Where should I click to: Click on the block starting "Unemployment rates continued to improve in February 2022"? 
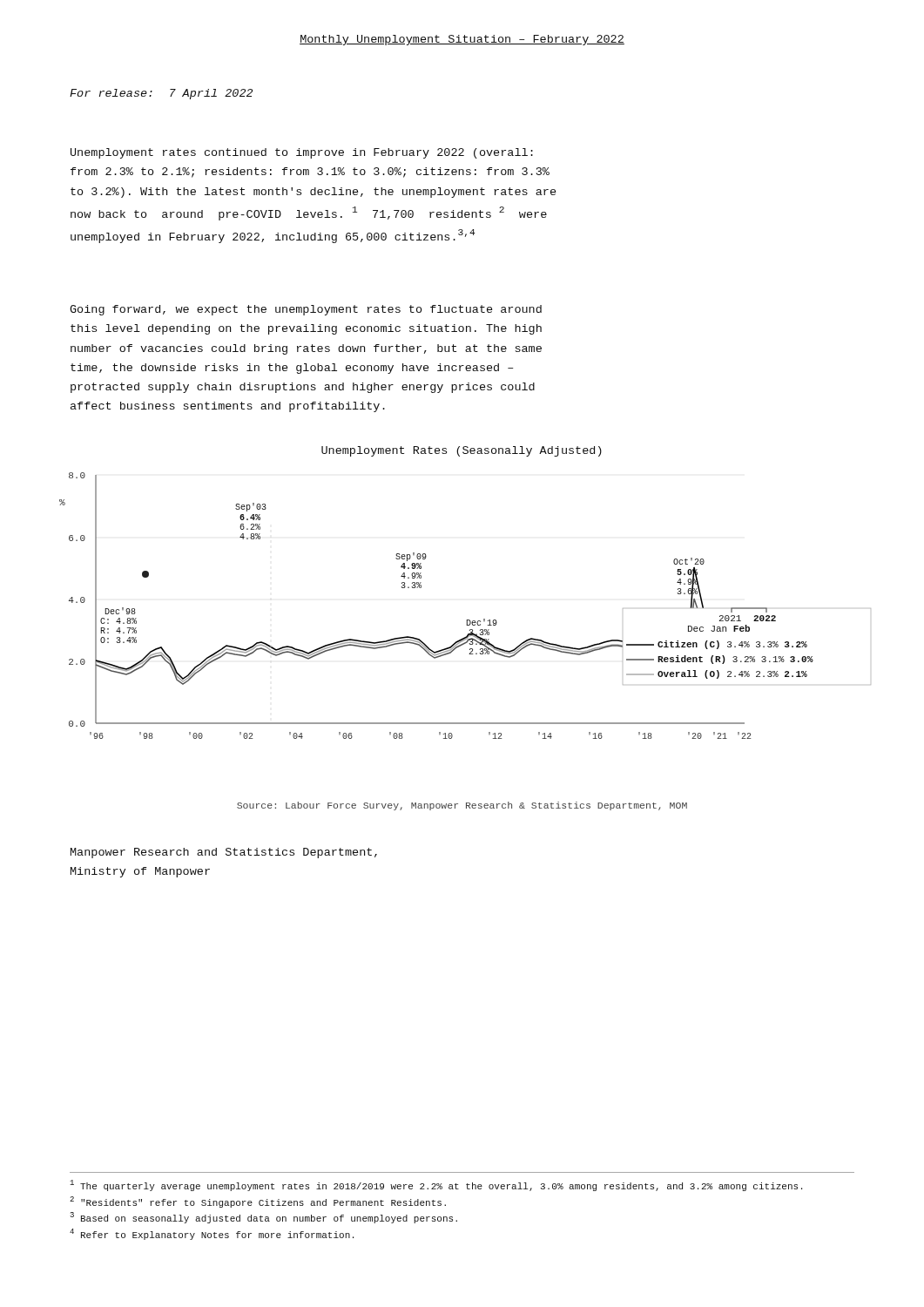coord(313,195)
